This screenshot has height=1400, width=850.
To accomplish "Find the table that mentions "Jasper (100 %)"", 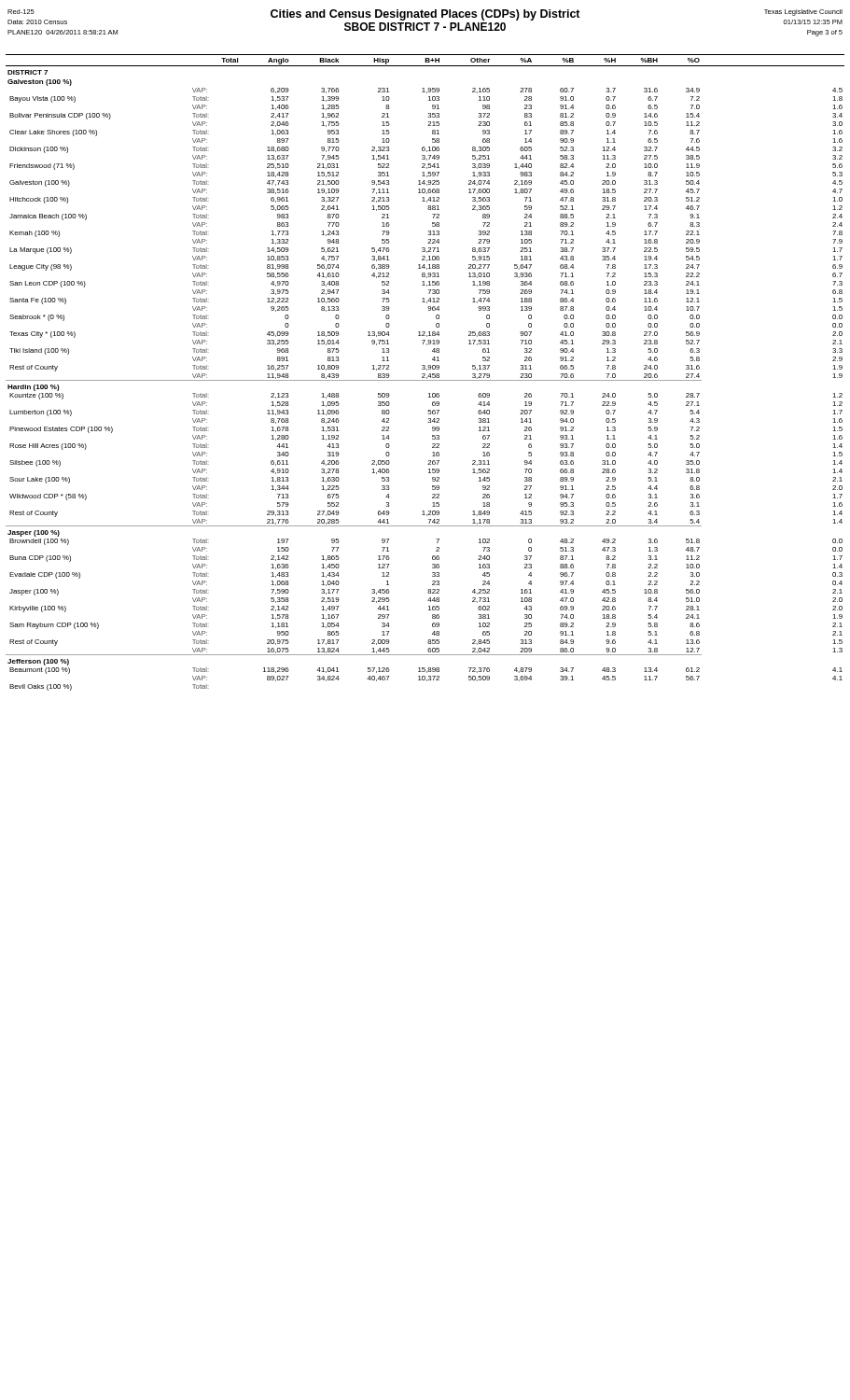I will coord(425,372).
